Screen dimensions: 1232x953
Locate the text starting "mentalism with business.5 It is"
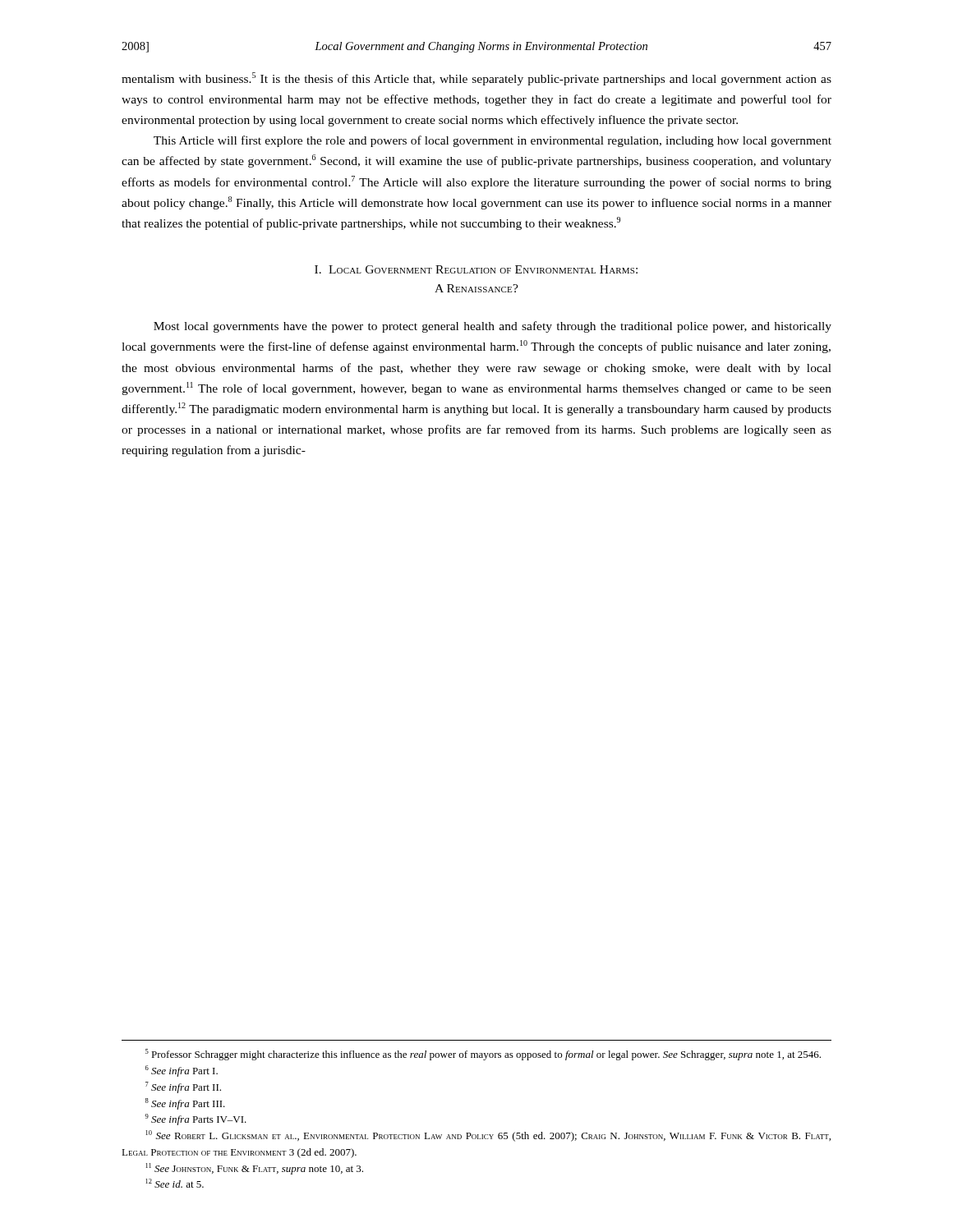476,99
